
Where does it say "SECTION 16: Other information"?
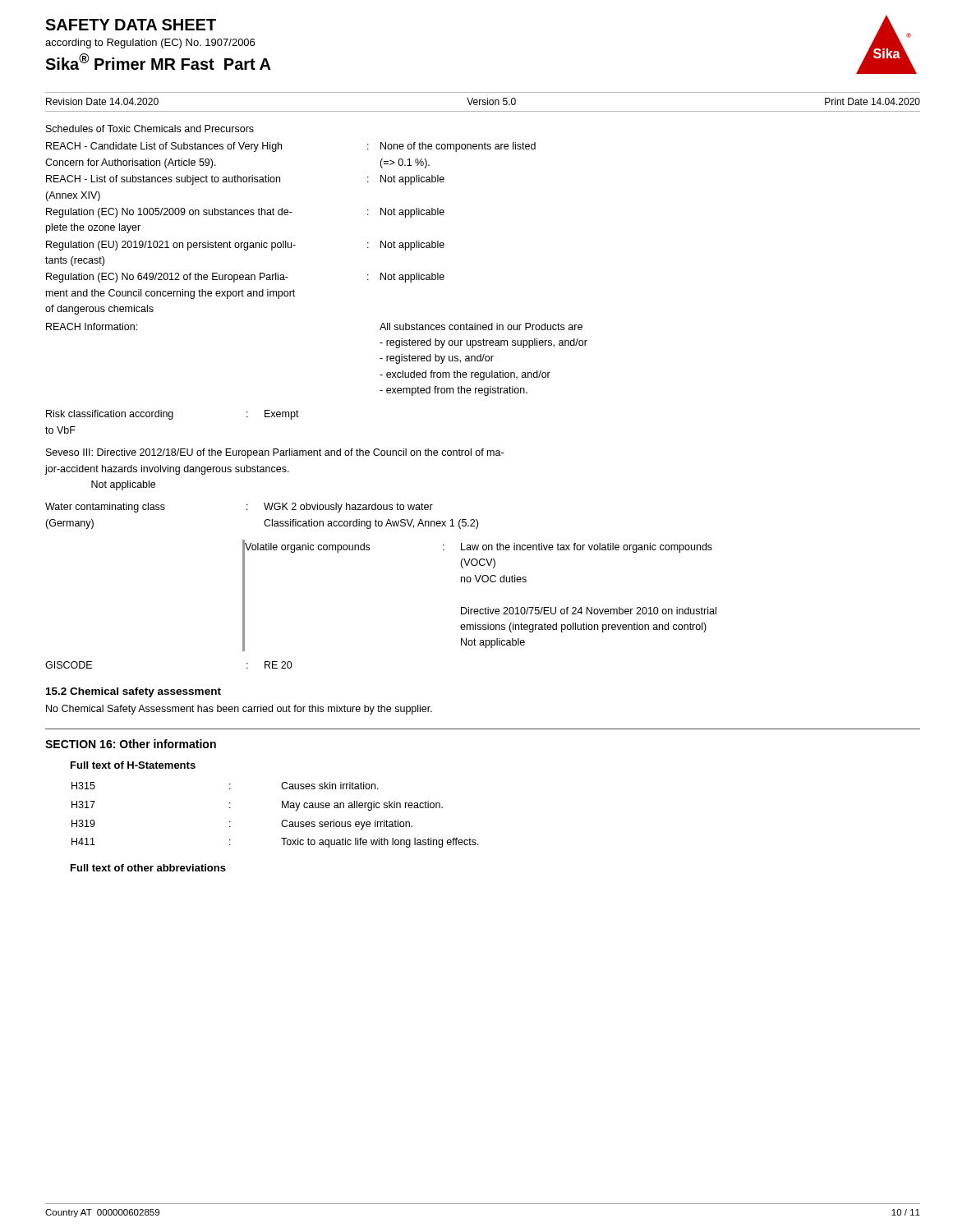131,744
